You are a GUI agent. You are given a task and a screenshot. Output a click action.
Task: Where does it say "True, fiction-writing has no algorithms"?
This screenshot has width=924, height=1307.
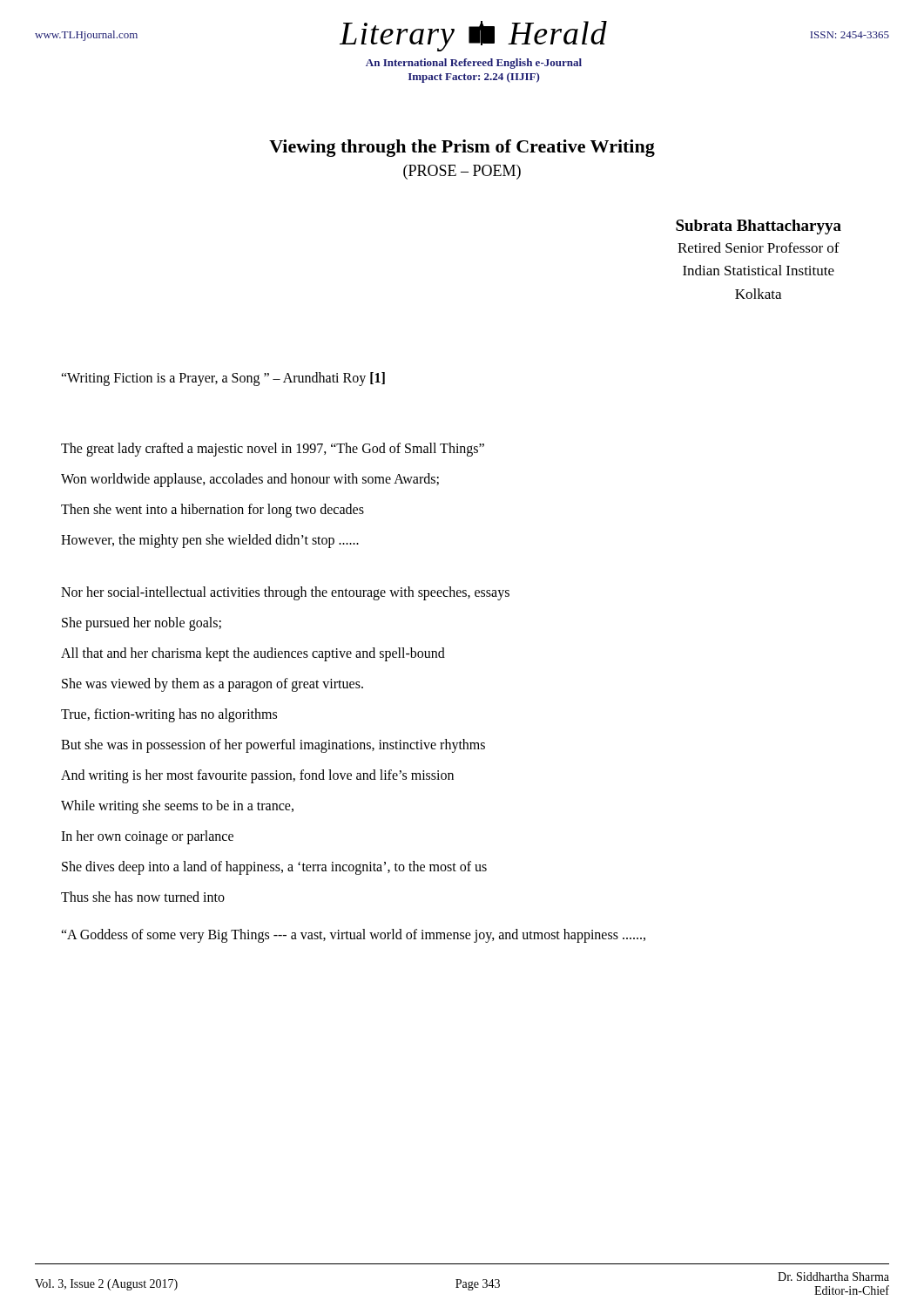click(x=169, y=714)
